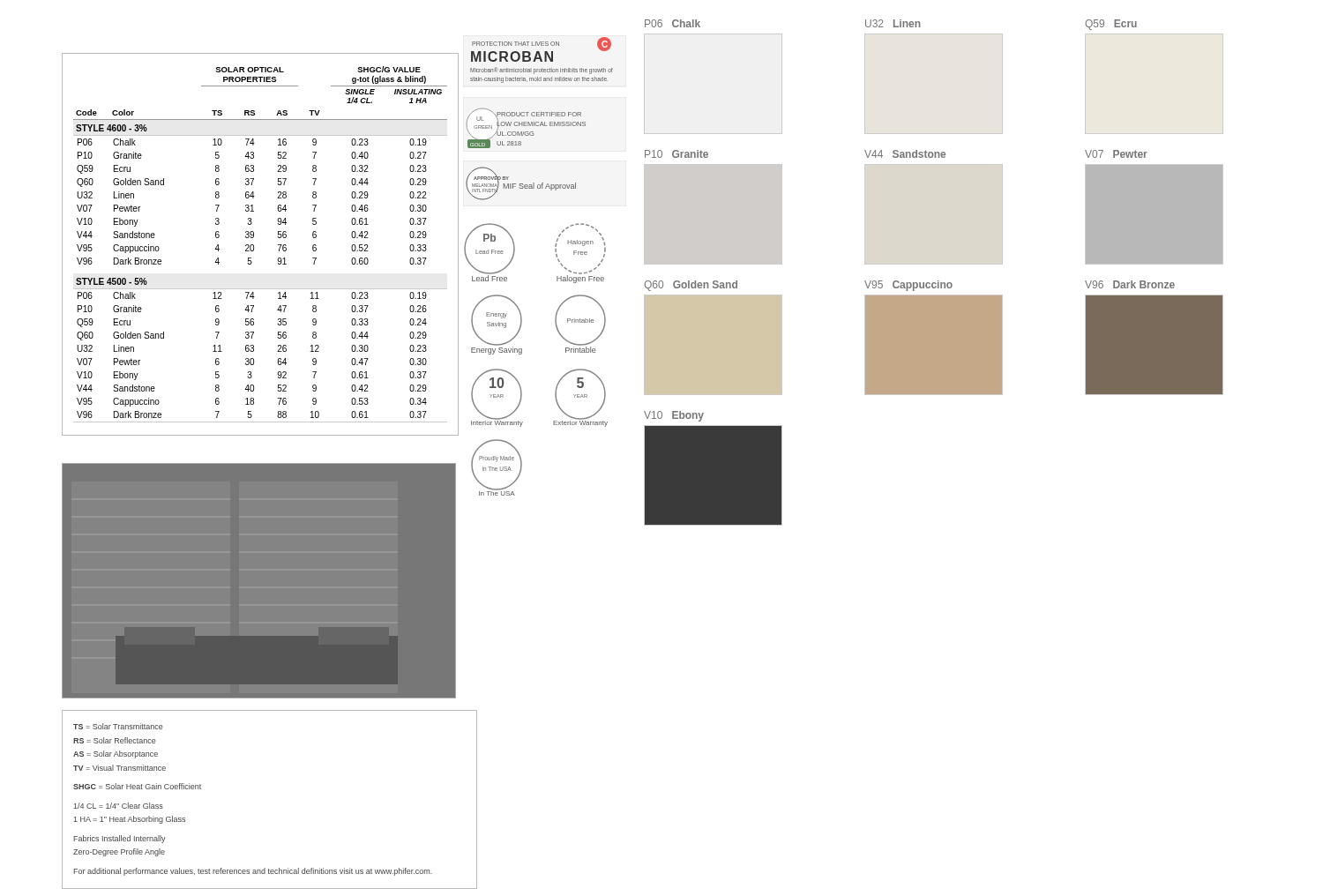The width and height of the screenshot is (1323, 896).
Task: Click on the text block starting "V44 Sandstone"
Action: [x=905, y=154]
